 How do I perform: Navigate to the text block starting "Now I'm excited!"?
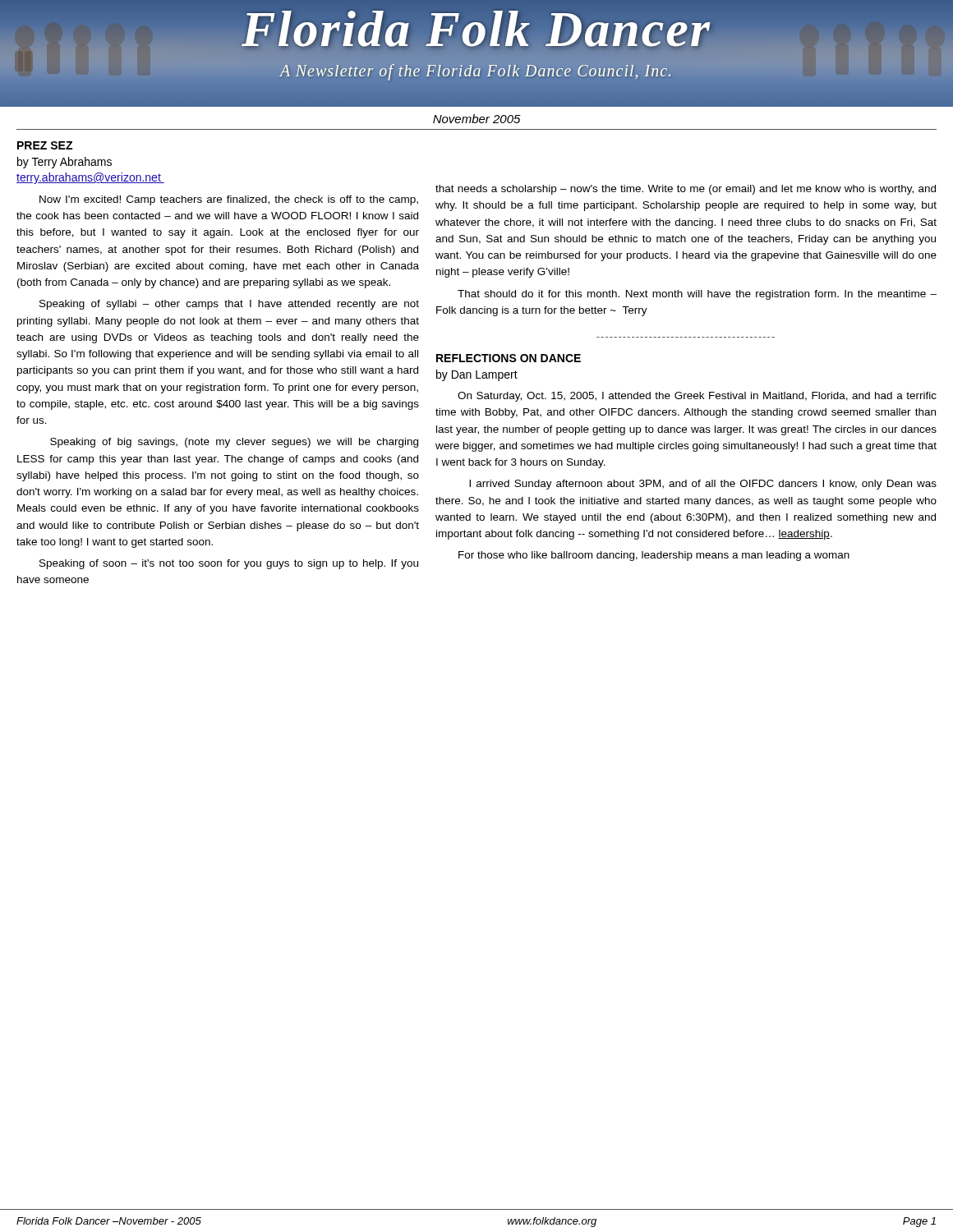click(x=218, y=390)
